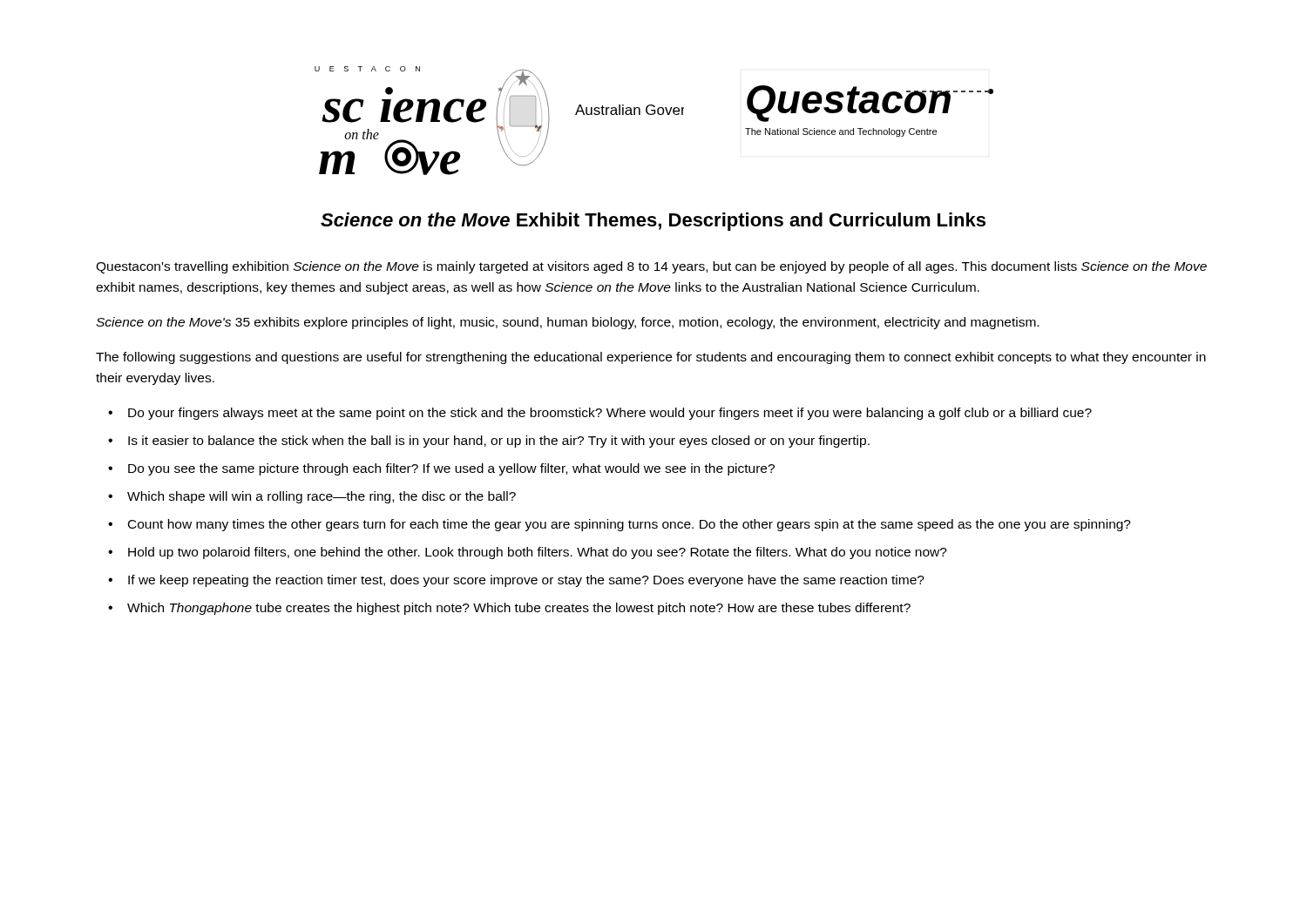The image size is (1307, 924).
Task: Click on the text block containing "Questacon's travelling exhibition Science on the"
Action: tap(651, 277)
